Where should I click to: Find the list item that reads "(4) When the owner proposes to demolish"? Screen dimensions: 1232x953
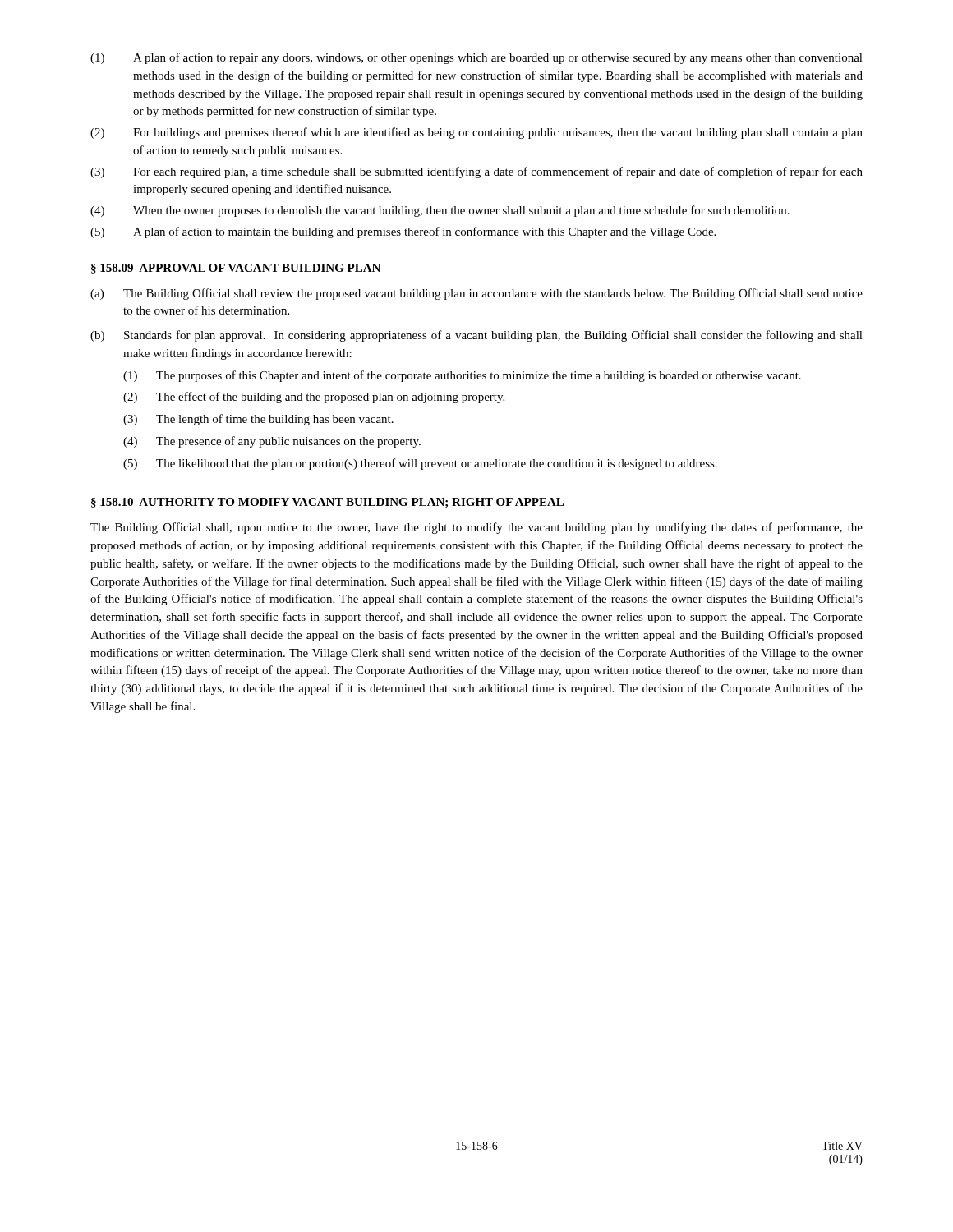(x=476, y=211)
